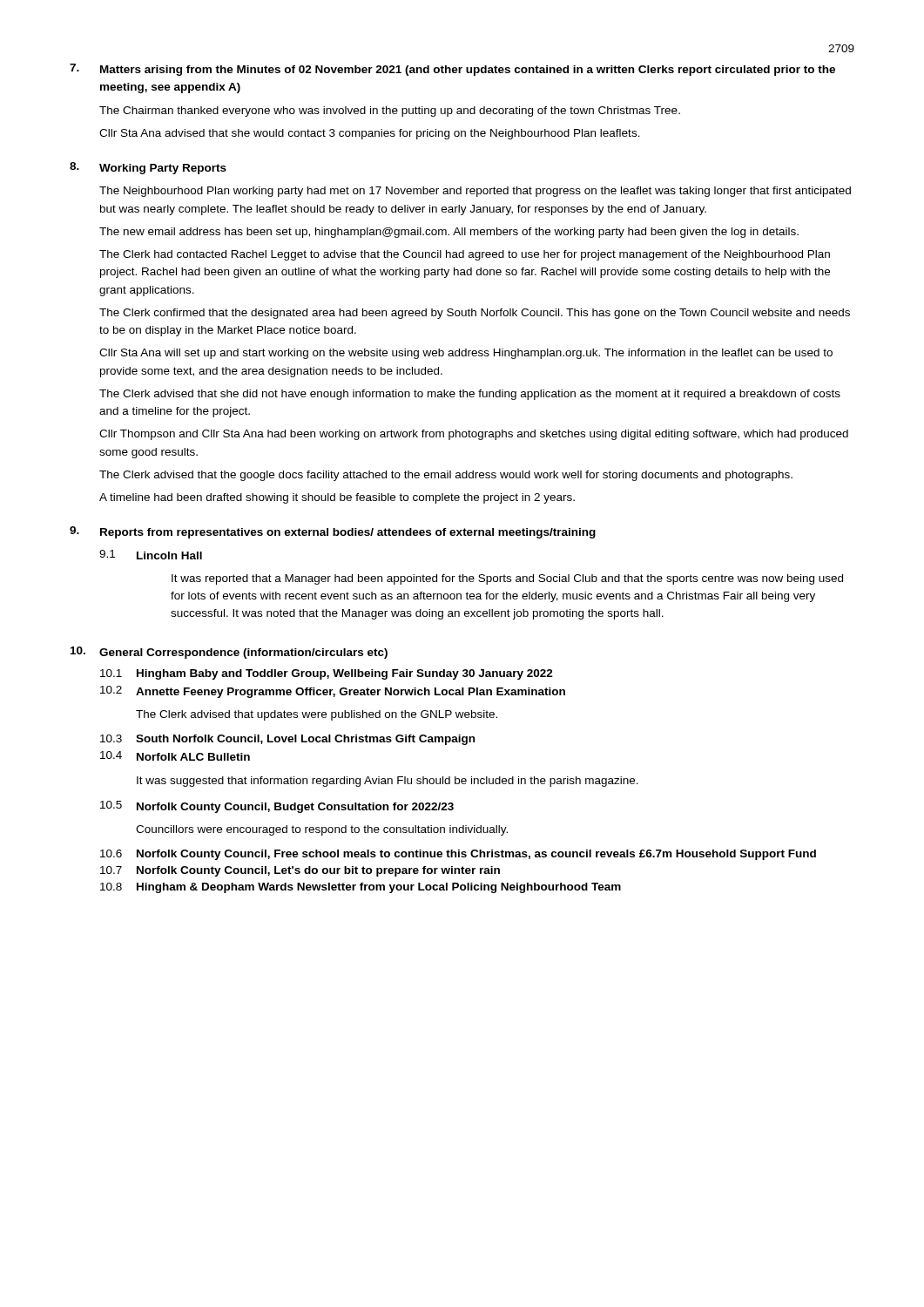Locate the block starting "10. General Correspondence (information/circulars etc) 10.1 Hingham Baby"
The height and width of the screenshot is (1307, 924).
point(462,770)
